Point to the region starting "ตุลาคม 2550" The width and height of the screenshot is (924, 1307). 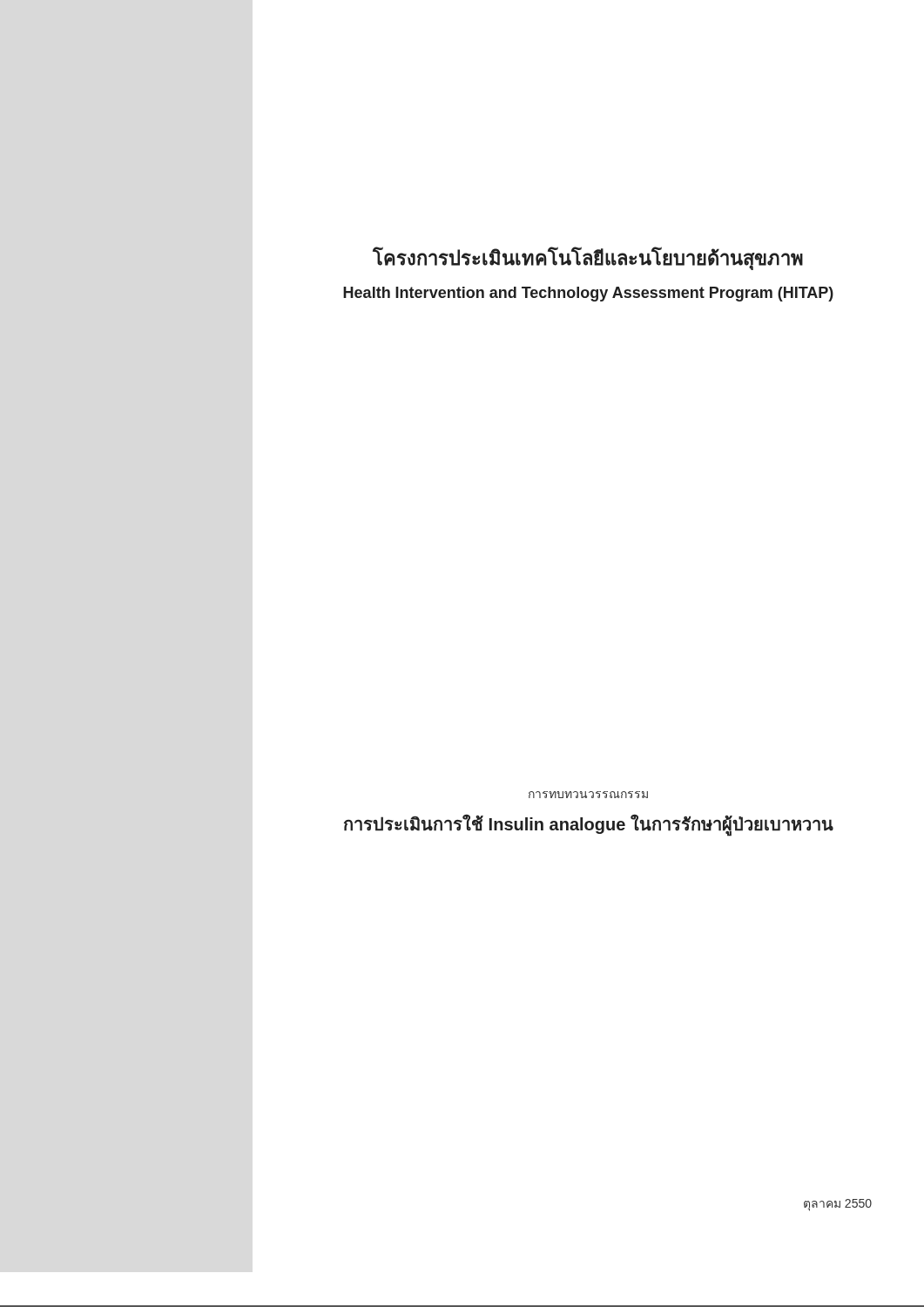click(837, 1203)
